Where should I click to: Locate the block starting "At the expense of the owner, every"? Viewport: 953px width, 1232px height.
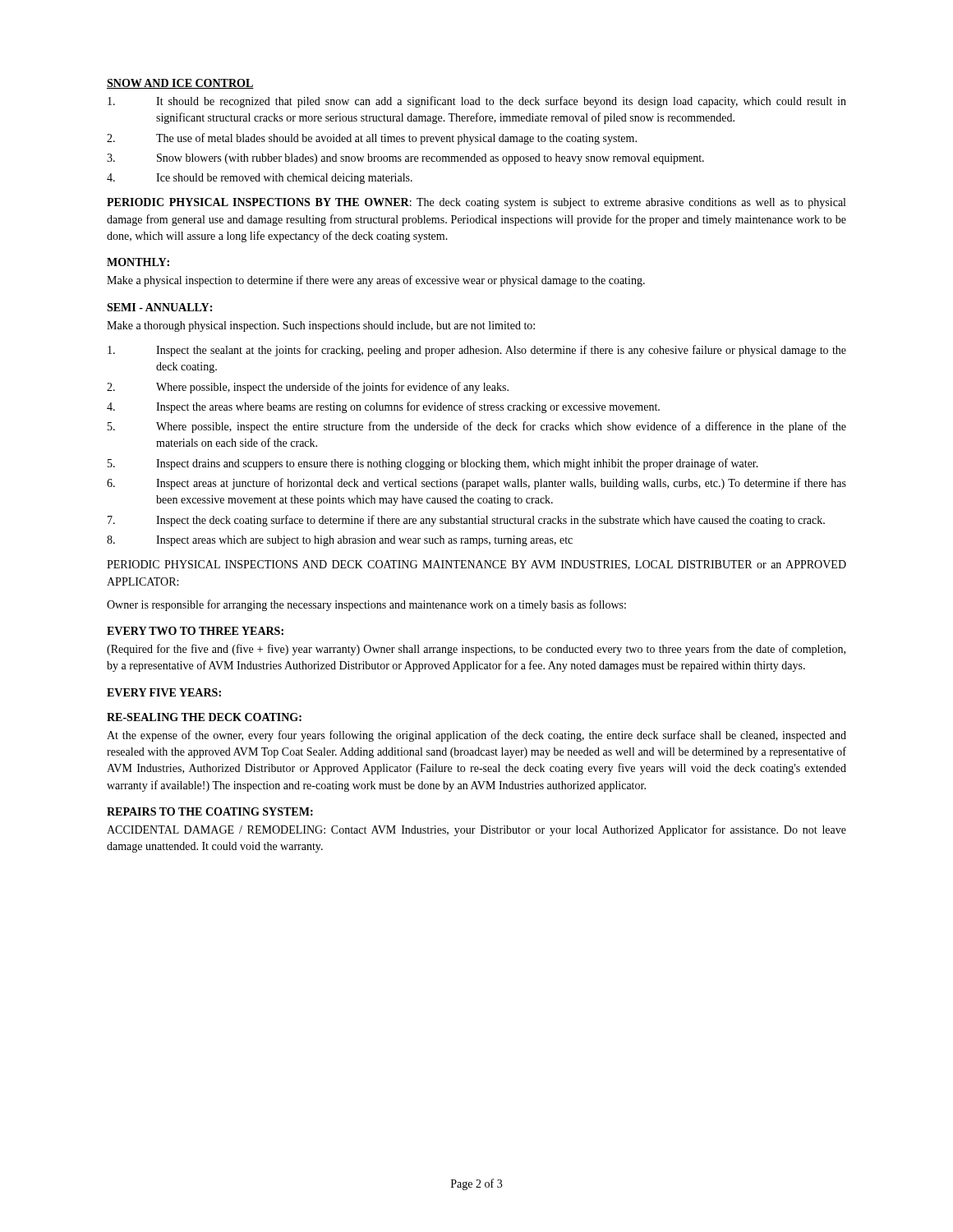pyautogui.click(x=476, y=760)
